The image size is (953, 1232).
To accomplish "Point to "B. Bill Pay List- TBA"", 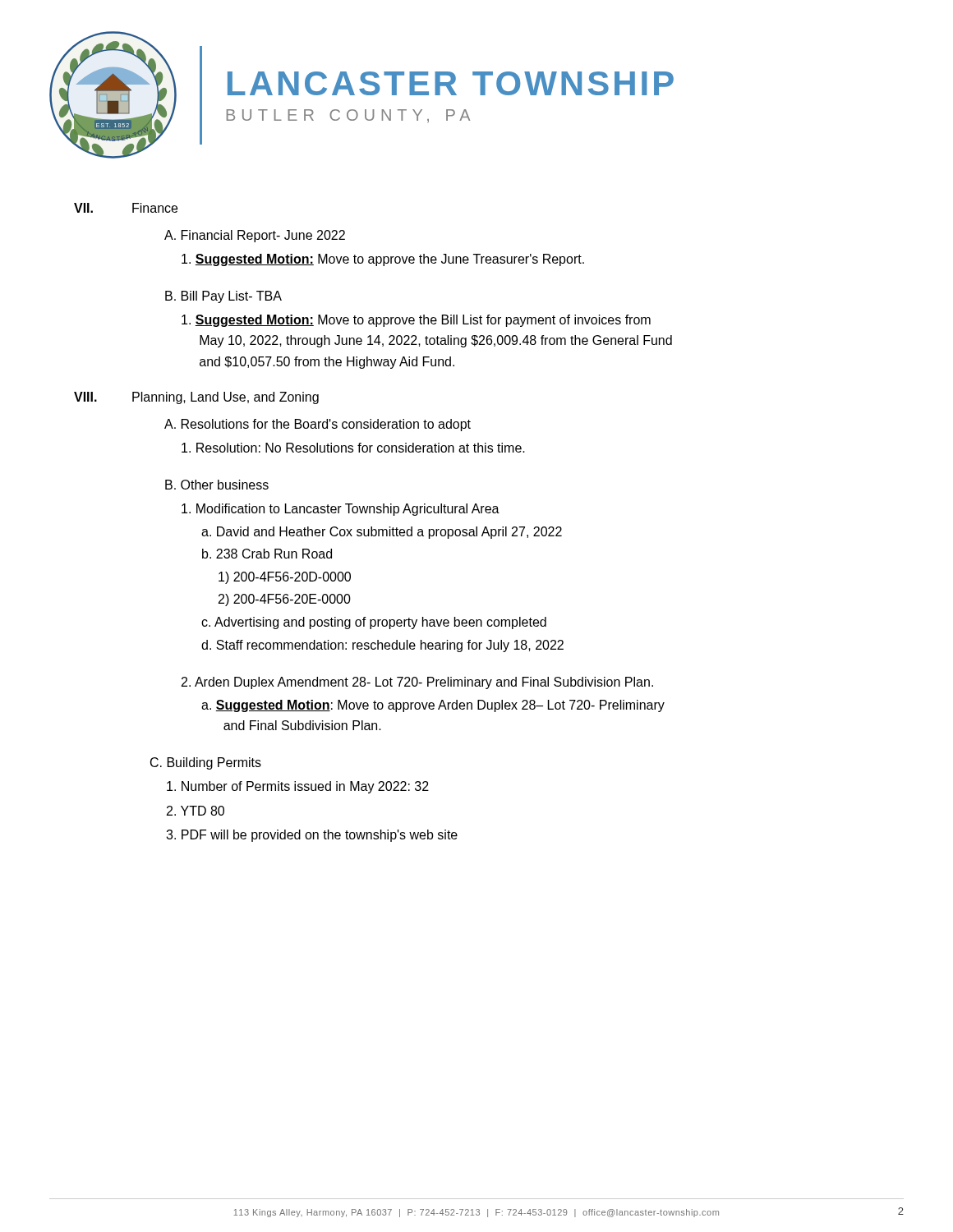I will coord(223,296).
